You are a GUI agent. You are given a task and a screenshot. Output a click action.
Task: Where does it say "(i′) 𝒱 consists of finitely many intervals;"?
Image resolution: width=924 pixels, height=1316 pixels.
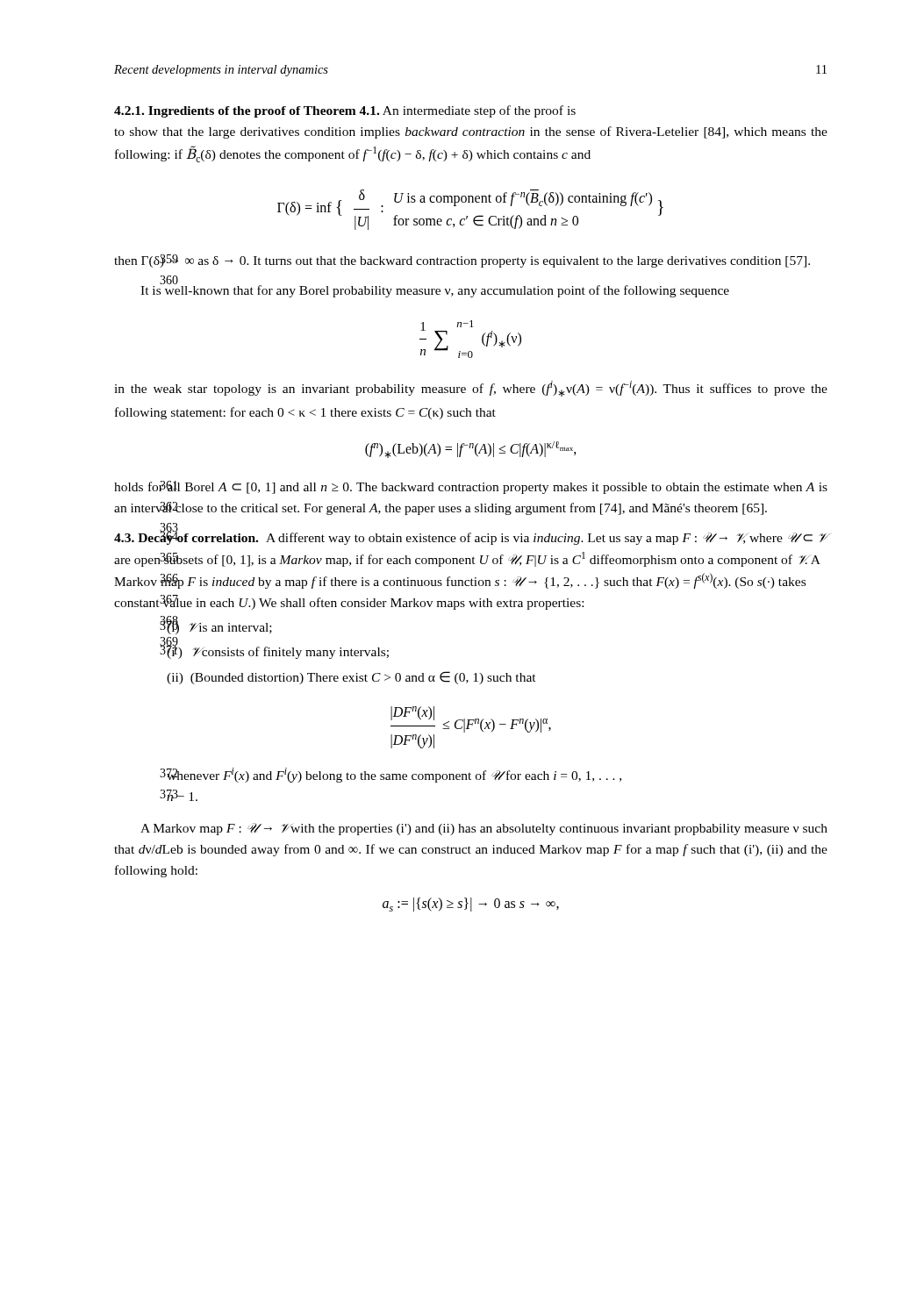(x=278, y=652)
